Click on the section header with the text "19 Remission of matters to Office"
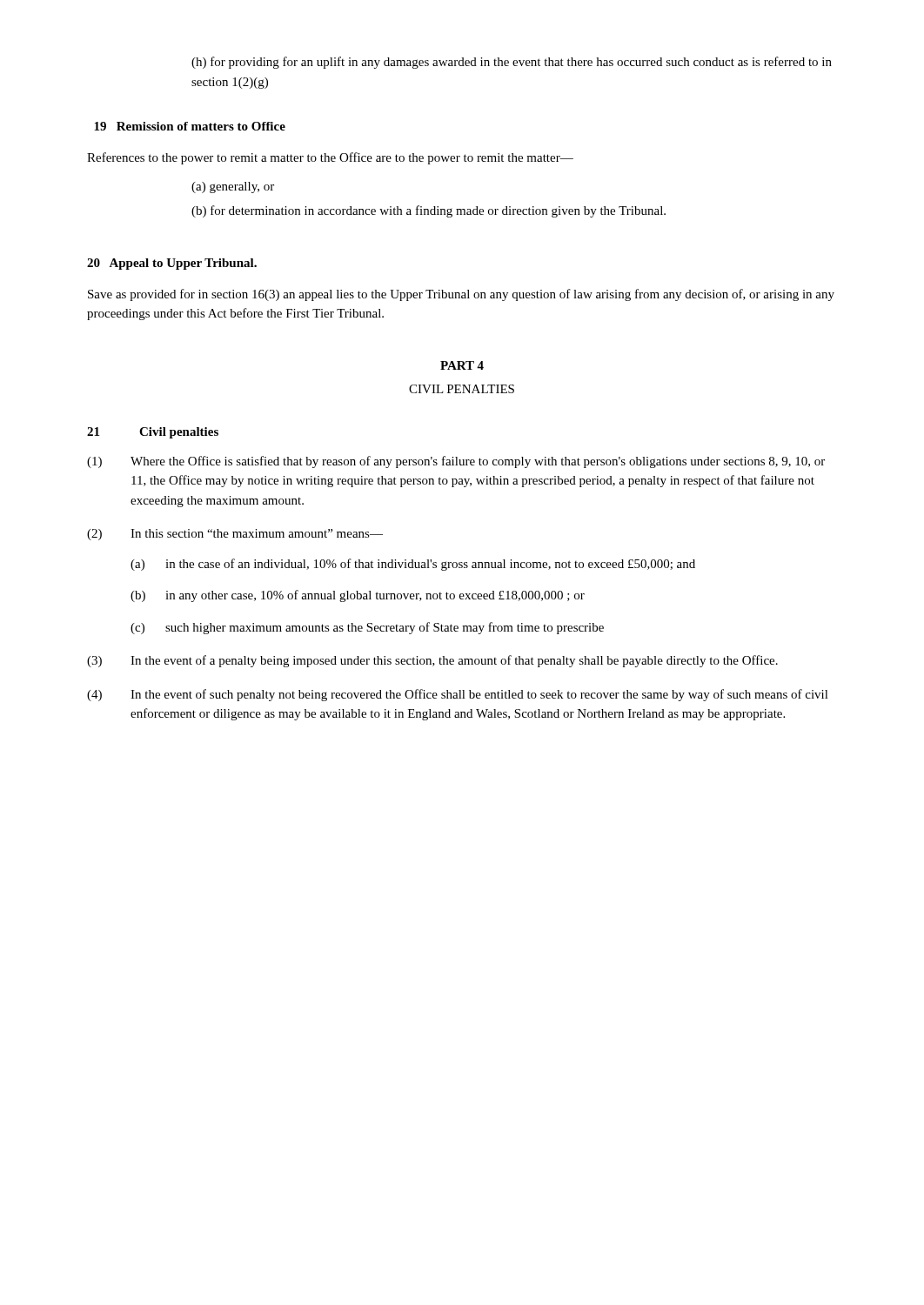Viewport: 924px width, 1305px height. [186, 126]
